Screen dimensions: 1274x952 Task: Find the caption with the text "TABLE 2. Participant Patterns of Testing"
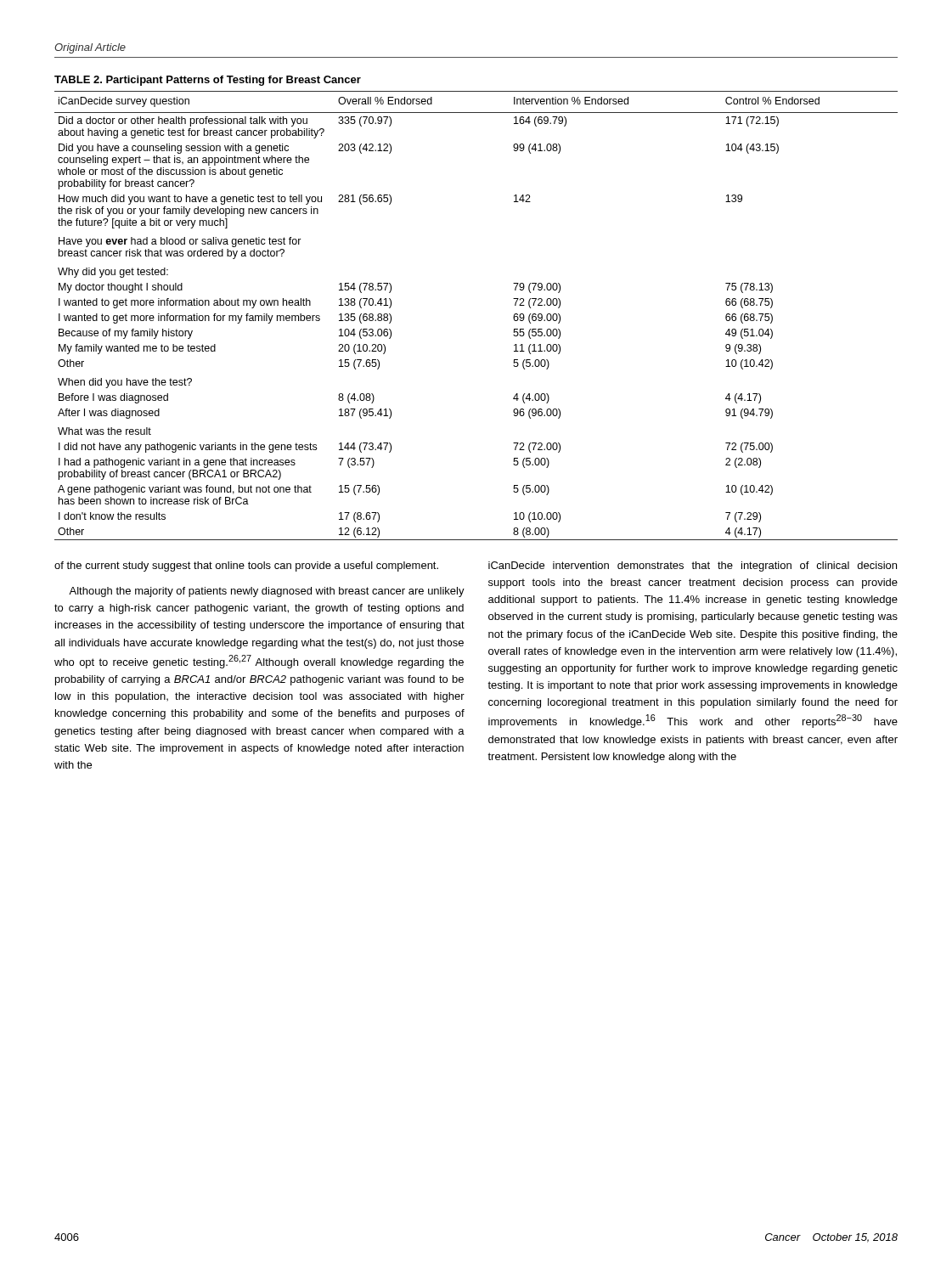coord(208,79)
